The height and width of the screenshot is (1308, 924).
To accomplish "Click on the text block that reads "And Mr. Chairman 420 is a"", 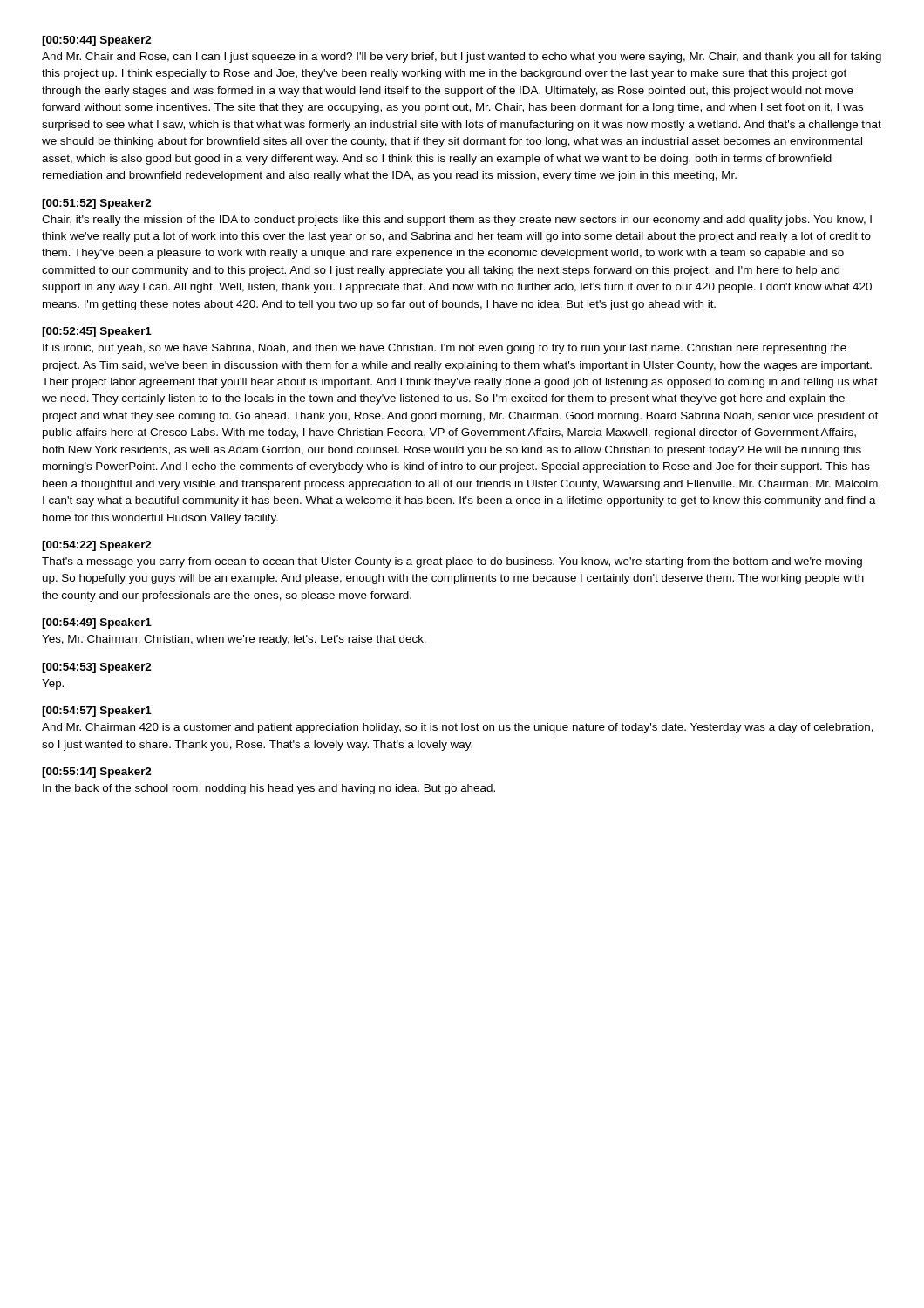I will pyautogui.click(x=458, y=735).
